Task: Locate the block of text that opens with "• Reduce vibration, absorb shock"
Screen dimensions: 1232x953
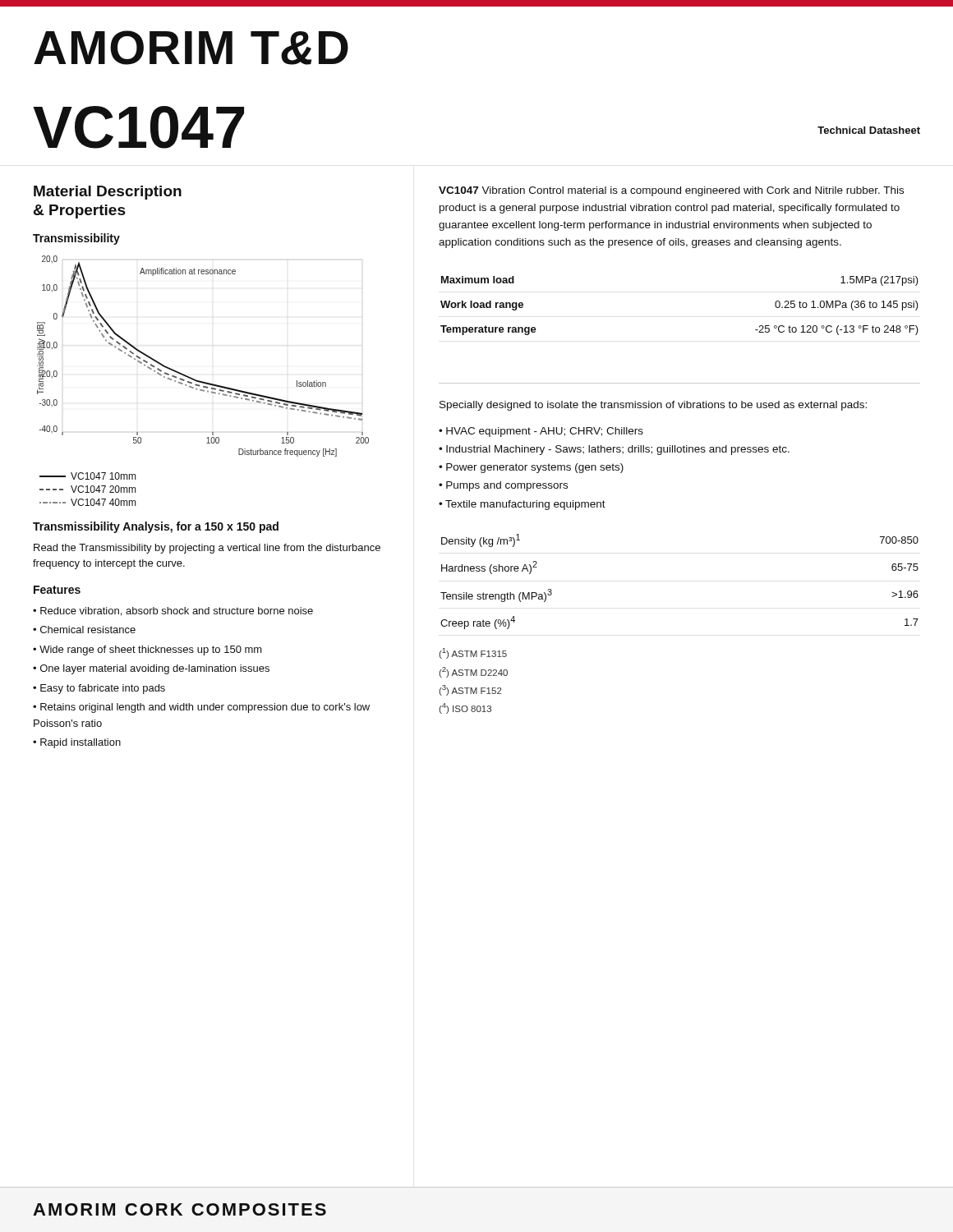Action: click(173, 610)
